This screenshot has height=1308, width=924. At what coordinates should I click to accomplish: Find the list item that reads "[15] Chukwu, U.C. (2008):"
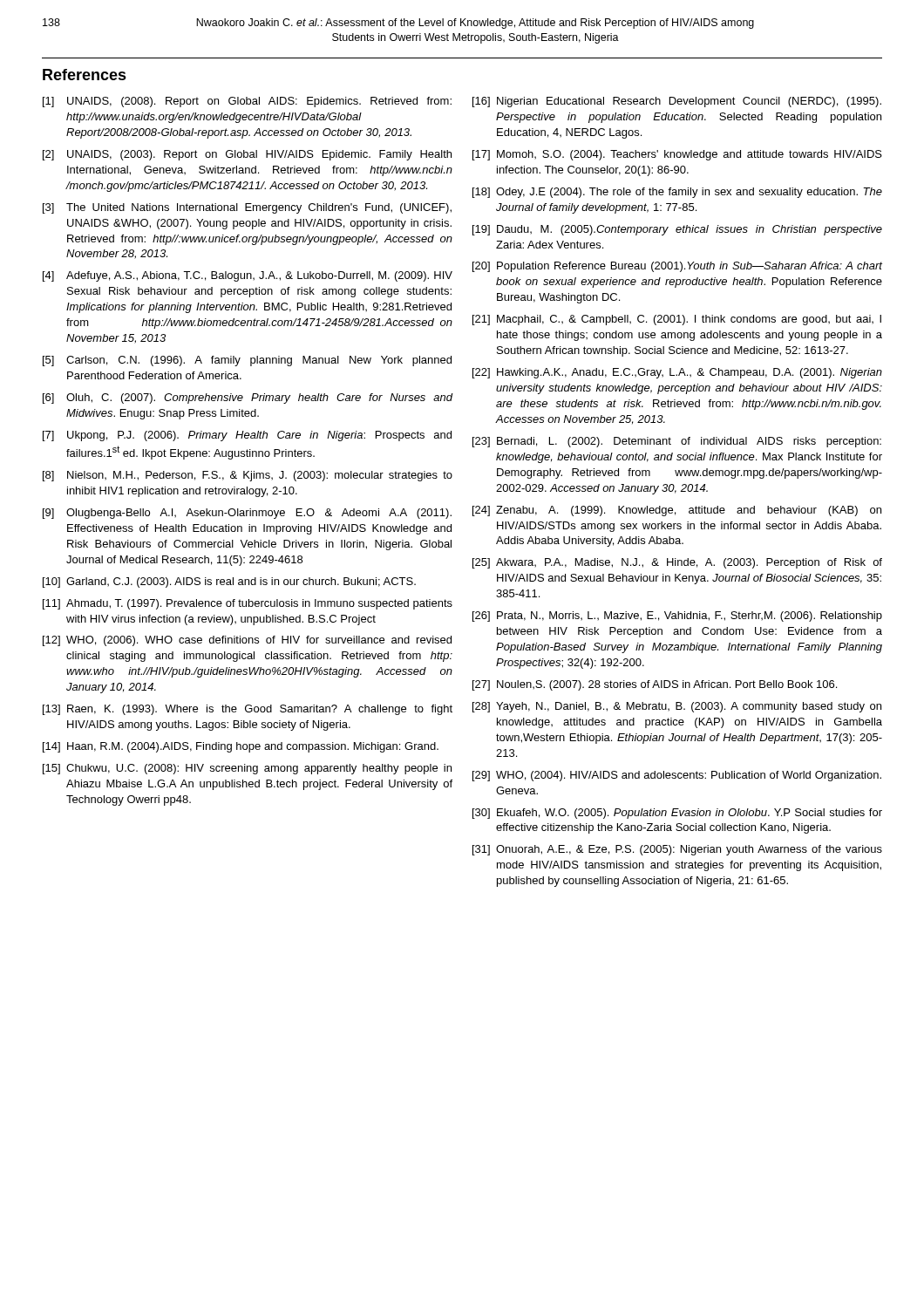pos(247,784)
